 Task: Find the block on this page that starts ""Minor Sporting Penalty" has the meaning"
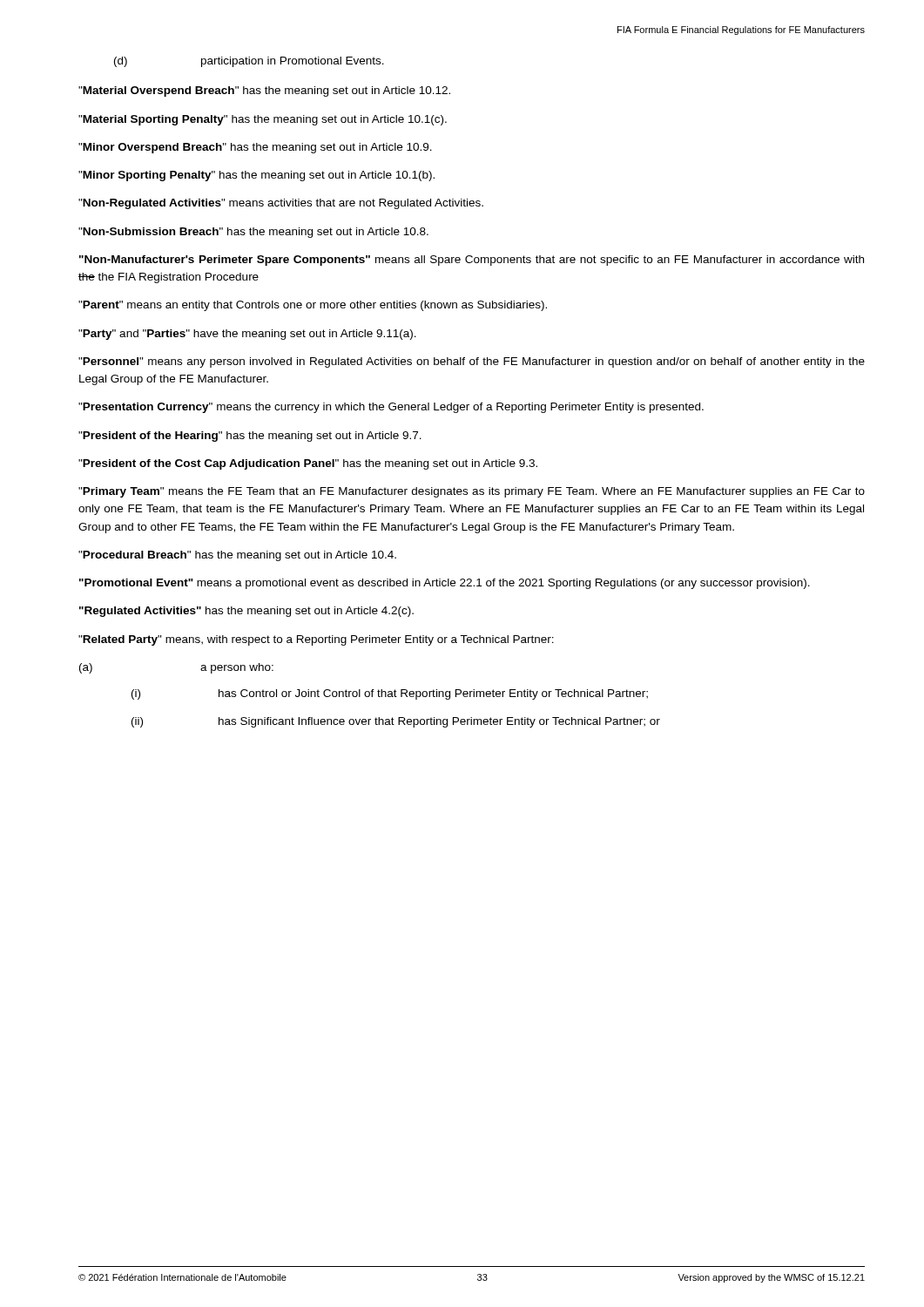257,175
